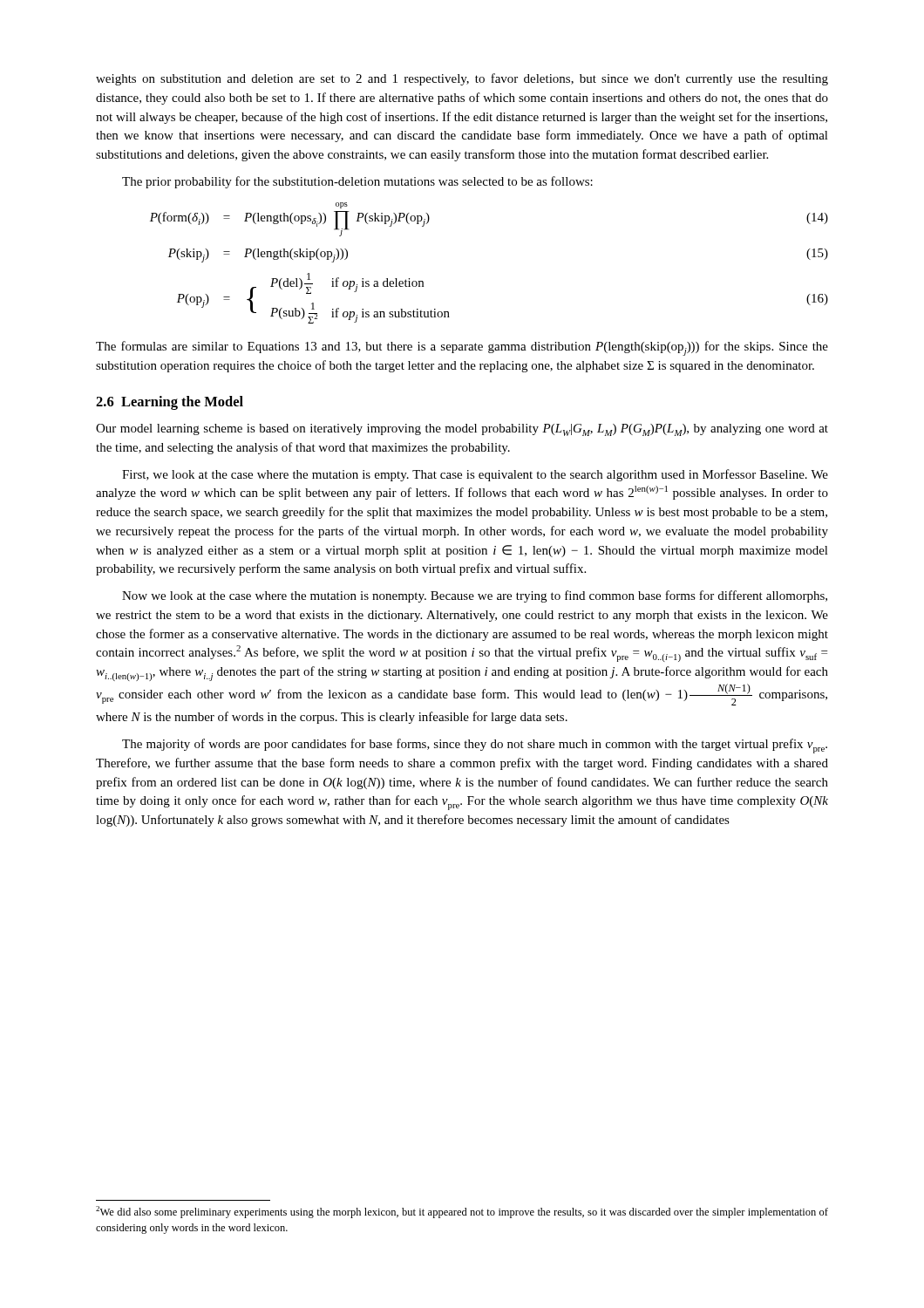The image size is (924, 1308).
Task: Find the passage starting "The majority of words are poor candidates for"
Action: (x=462, y=783)
